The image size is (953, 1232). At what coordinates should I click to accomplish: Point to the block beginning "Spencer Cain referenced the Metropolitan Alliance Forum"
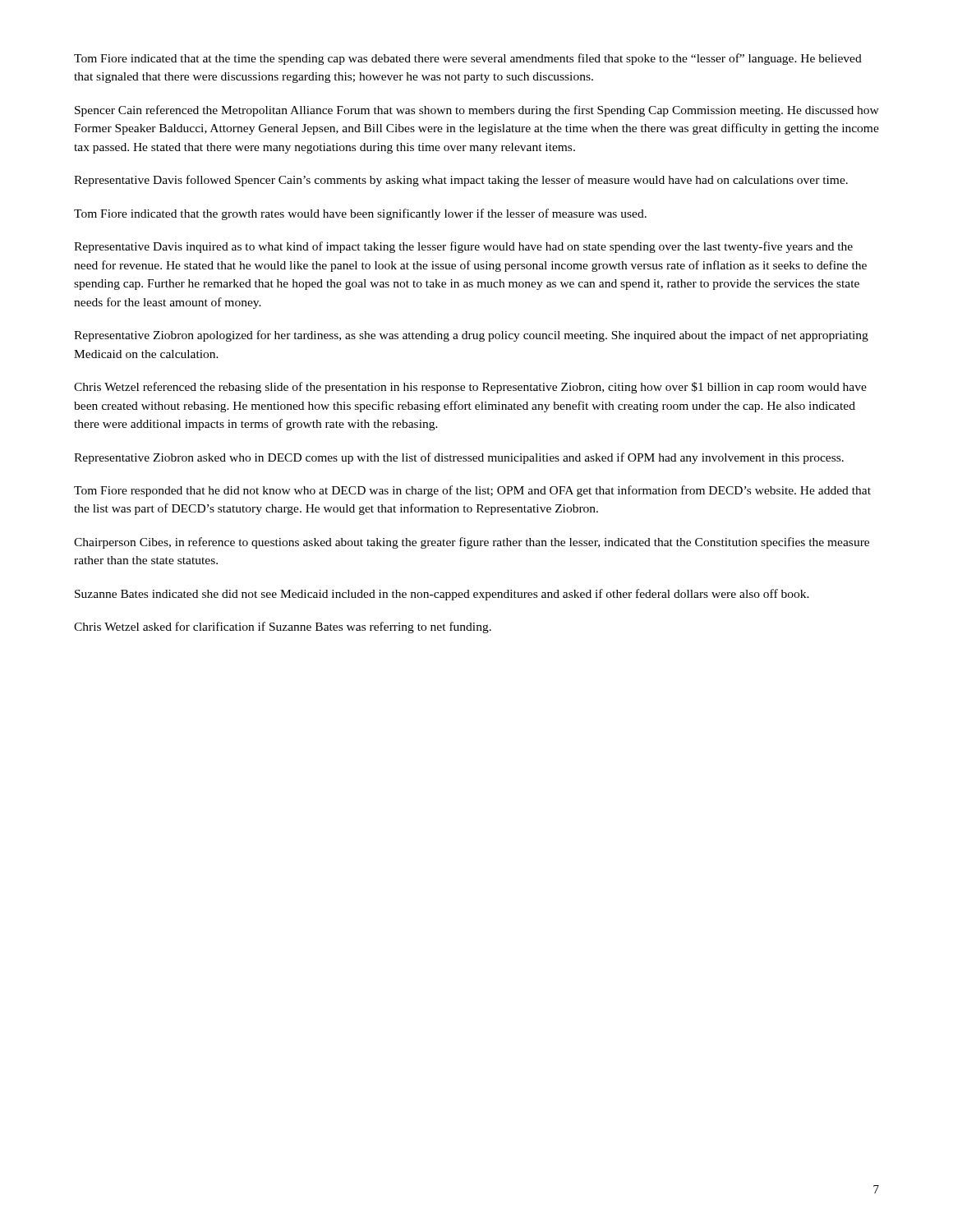point(476,128)
